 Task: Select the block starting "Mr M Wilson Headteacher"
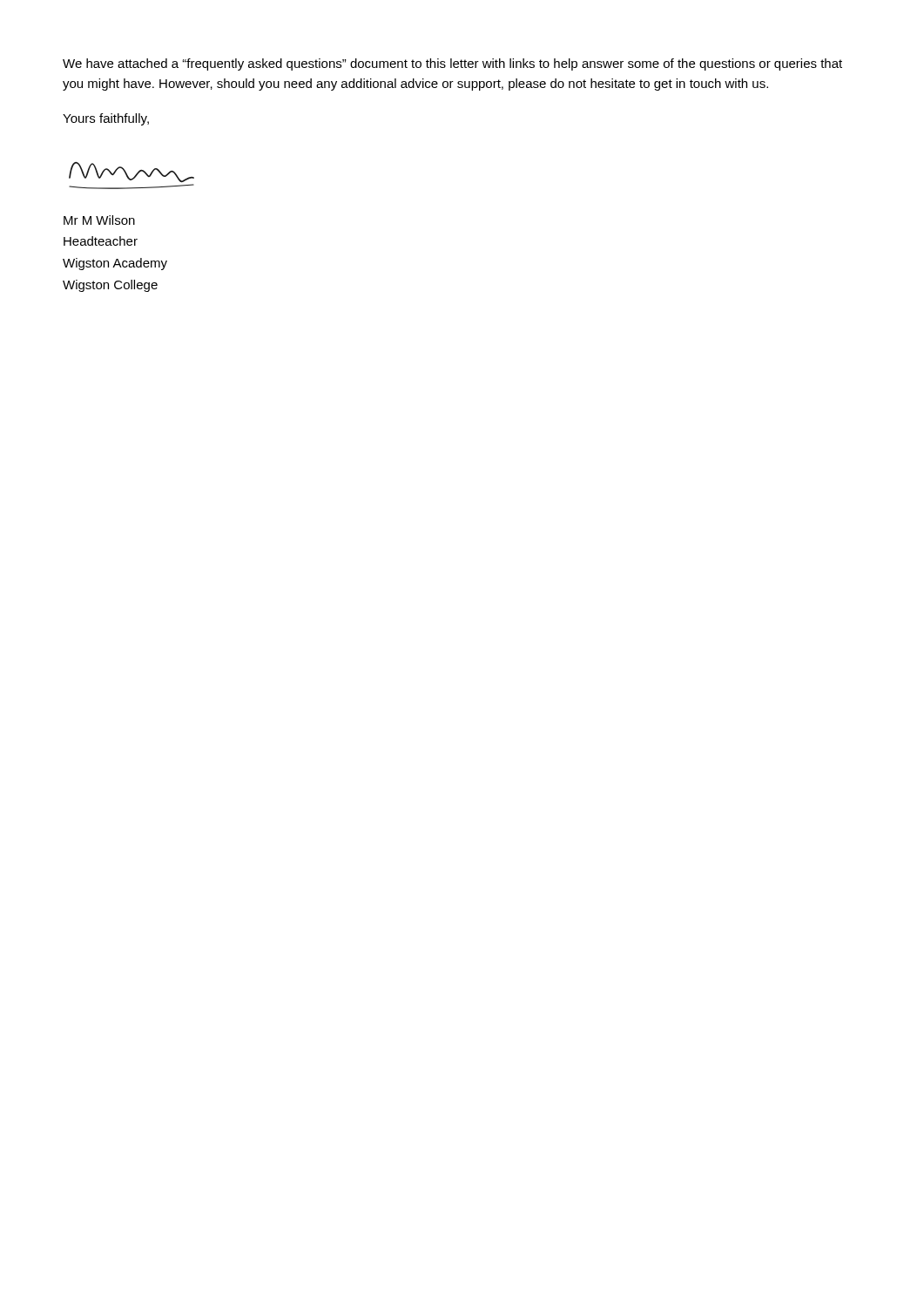point(115,252)
